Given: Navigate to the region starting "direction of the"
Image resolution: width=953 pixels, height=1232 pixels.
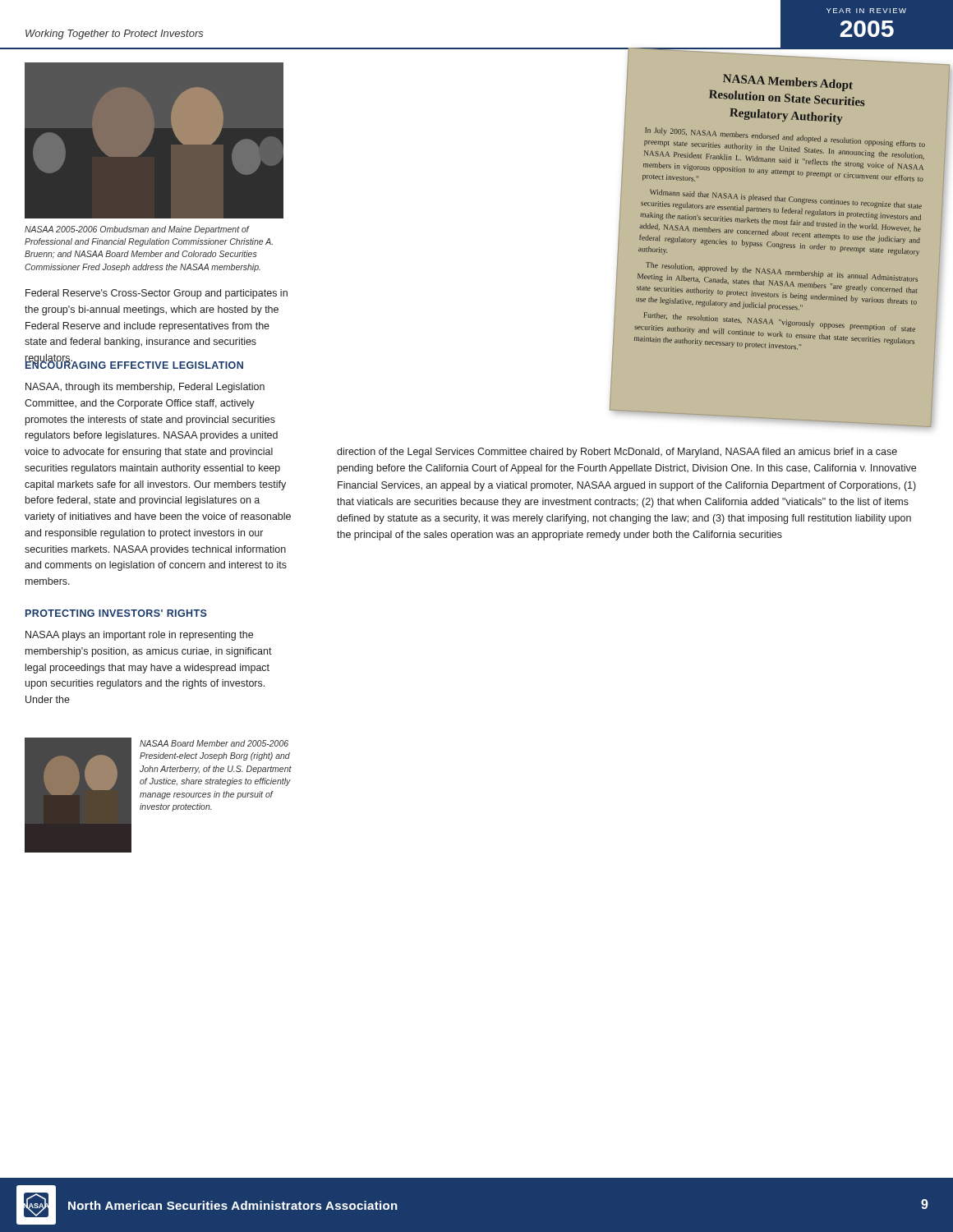Looking at the screenshot, I should pyautogui.click(x=627, y=493).
